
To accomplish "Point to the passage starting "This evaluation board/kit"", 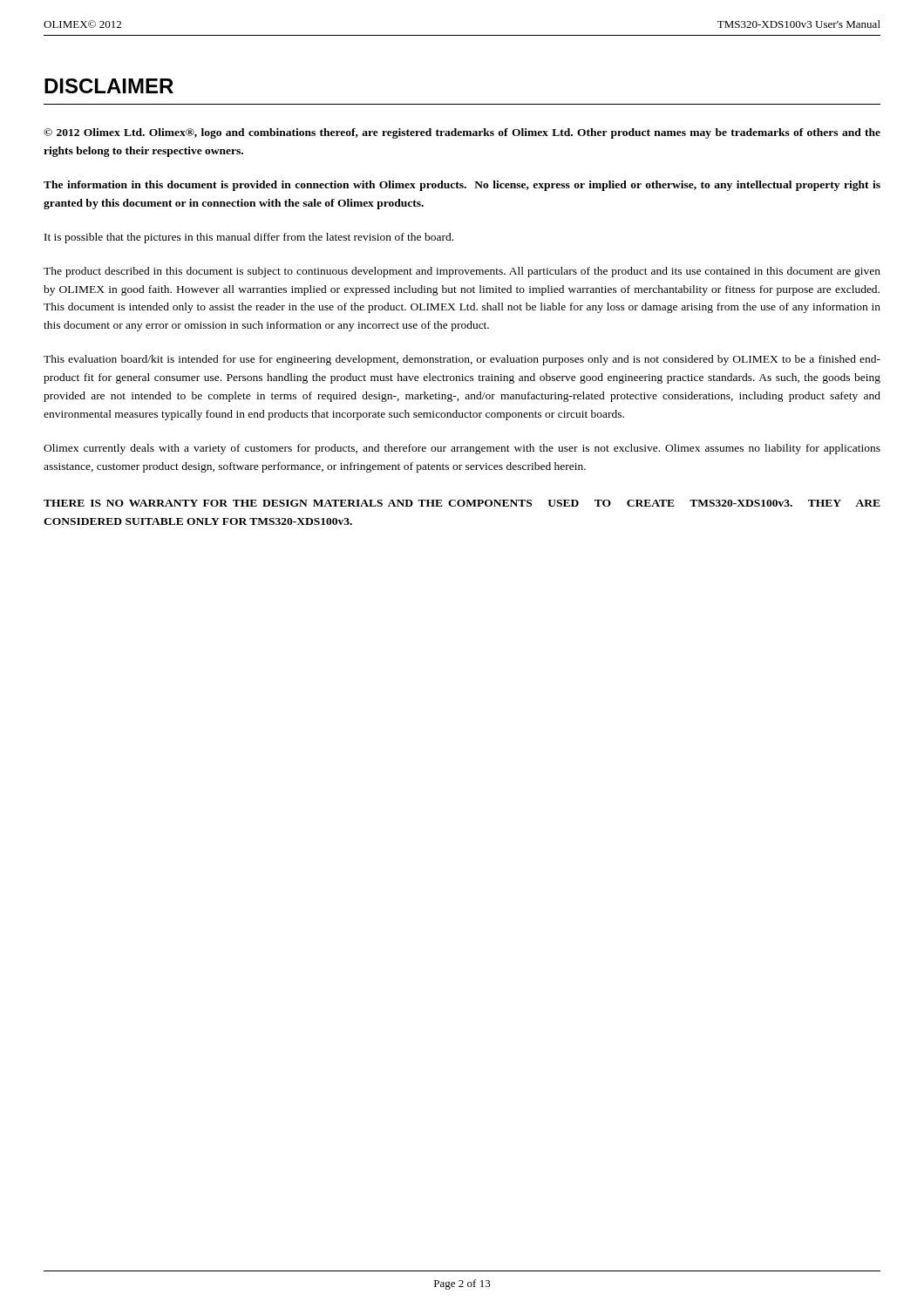I will tap(462, 386).
